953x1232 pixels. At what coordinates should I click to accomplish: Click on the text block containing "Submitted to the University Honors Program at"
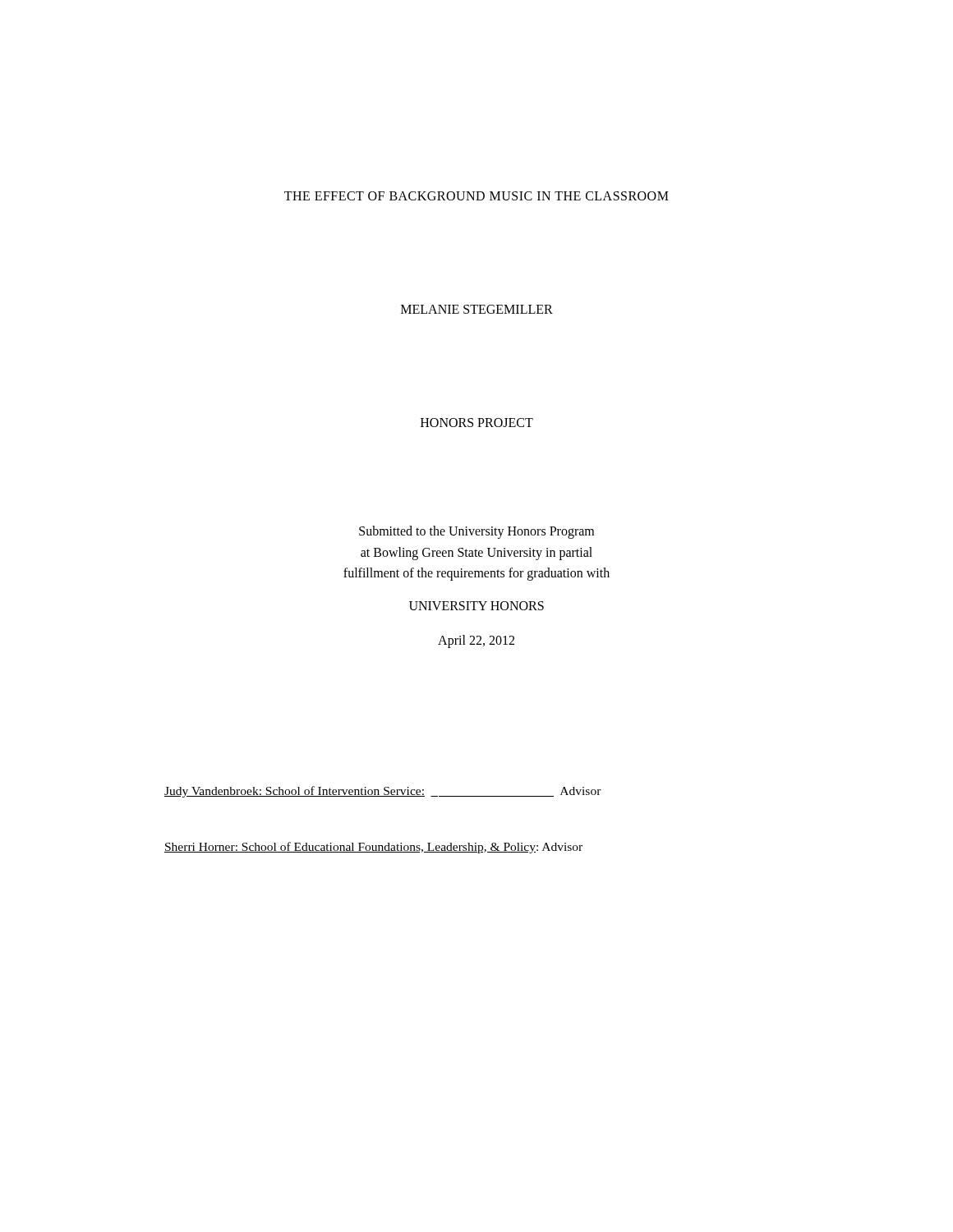tap(476, 552)
